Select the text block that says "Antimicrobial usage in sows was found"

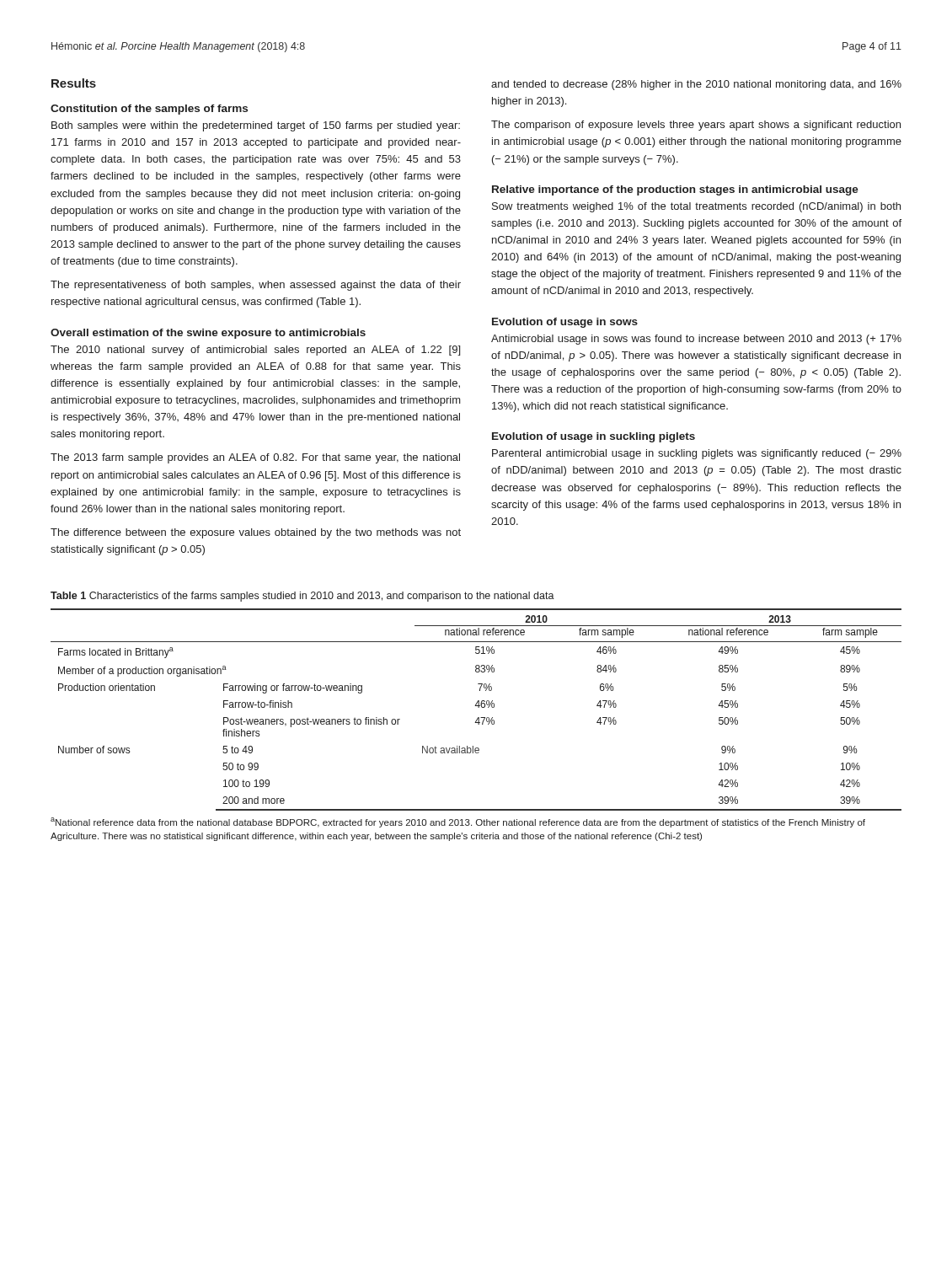[x=696, y=372]
